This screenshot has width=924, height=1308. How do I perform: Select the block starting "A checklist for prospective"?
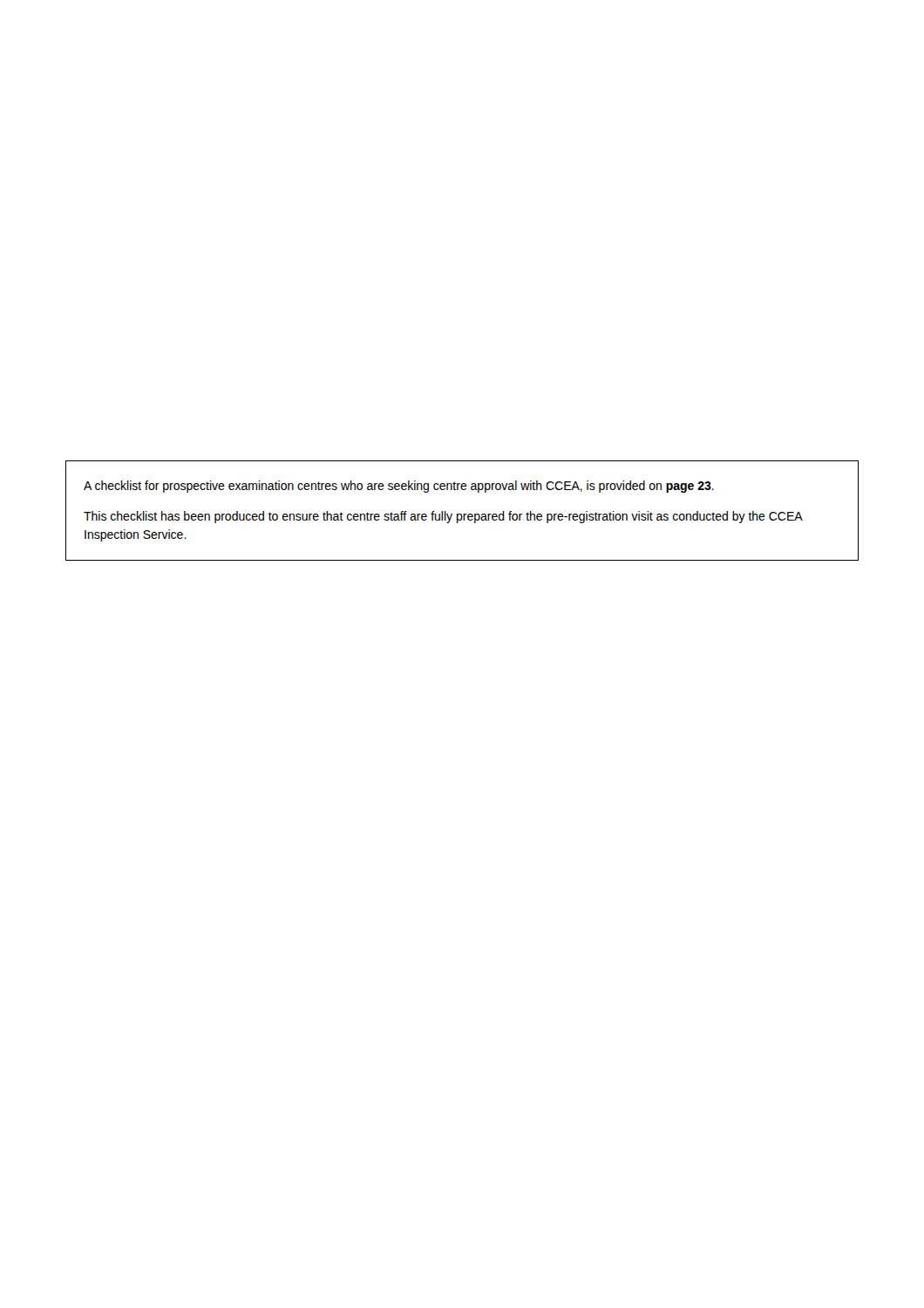pyautogui.click(x=462, y=511)
